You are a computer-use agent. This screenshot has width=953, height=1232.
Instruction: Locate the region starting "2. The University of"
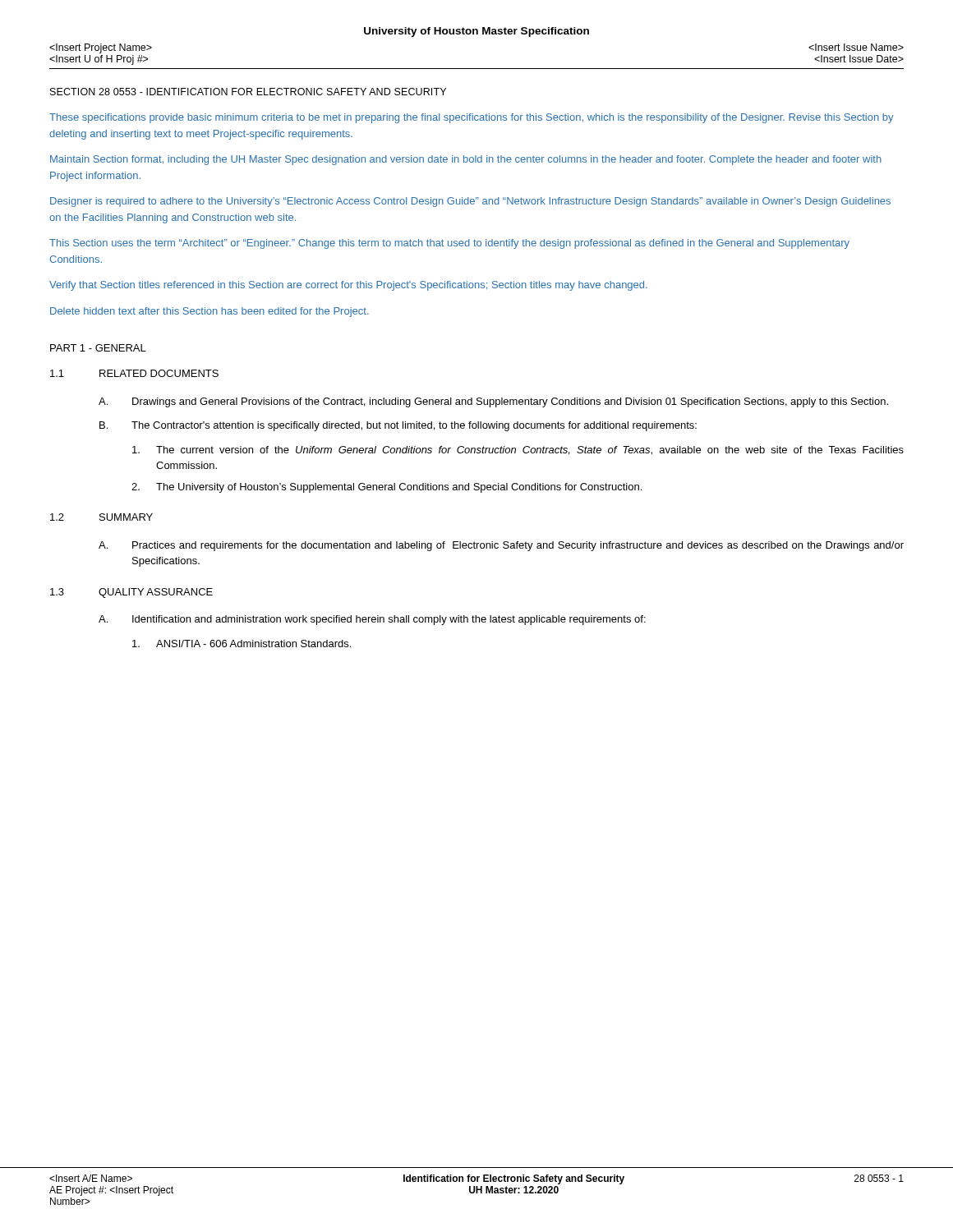tap(518, 486)
